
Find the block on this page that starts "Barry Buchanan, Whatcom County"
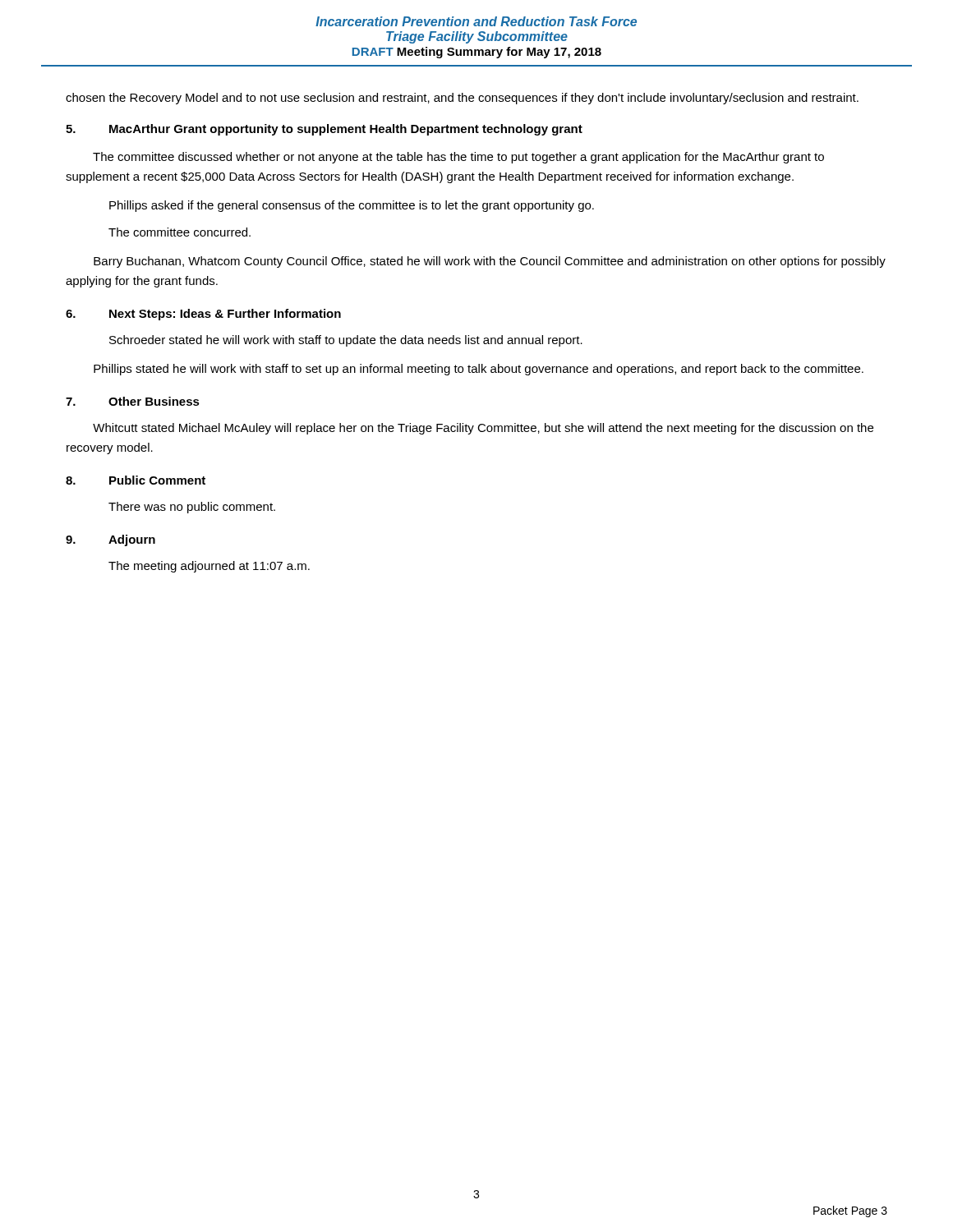click(x=476, y=271)
